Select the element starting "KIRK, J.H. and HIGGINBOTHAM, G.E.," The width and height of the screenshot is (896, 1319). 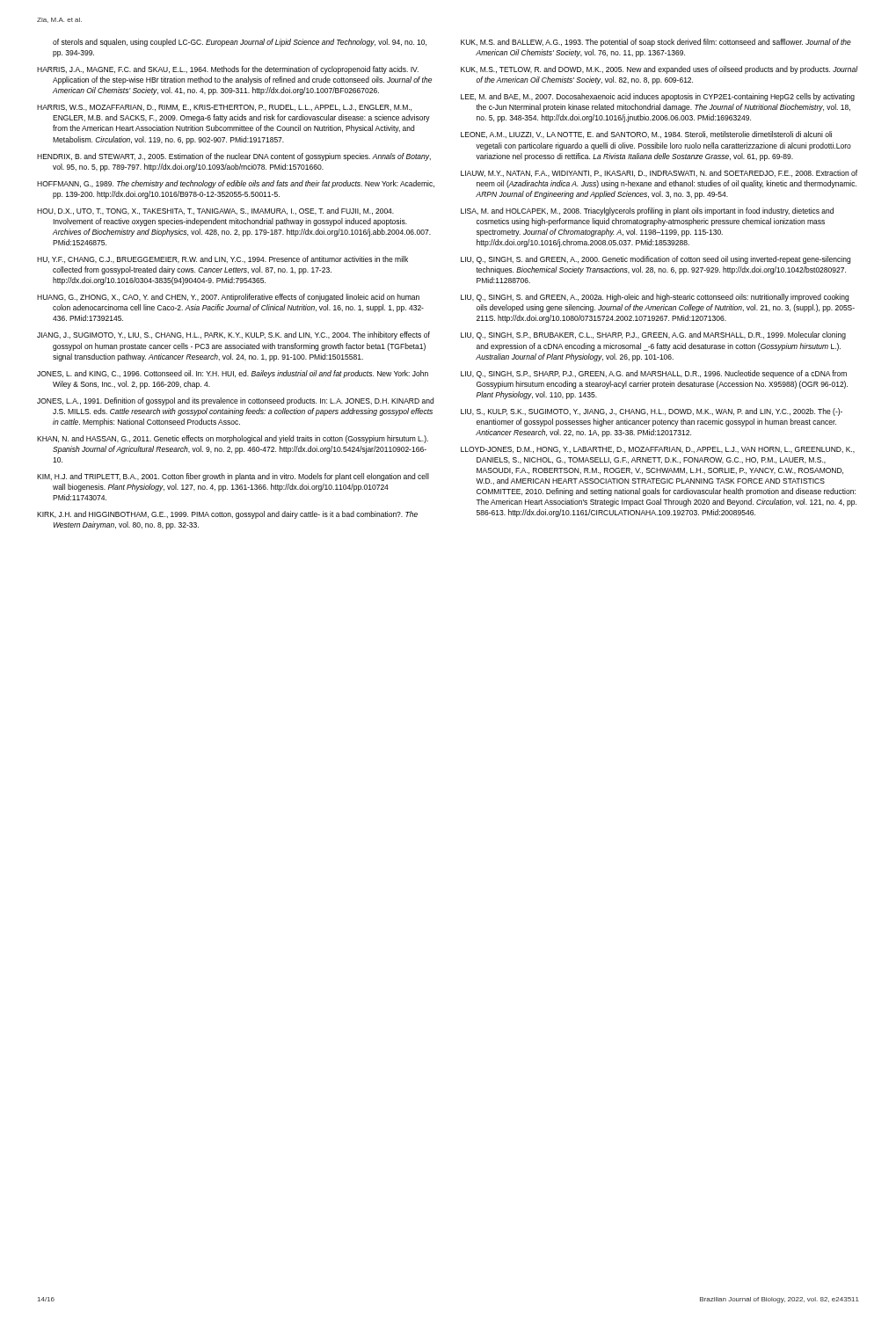tap(227, 520)
